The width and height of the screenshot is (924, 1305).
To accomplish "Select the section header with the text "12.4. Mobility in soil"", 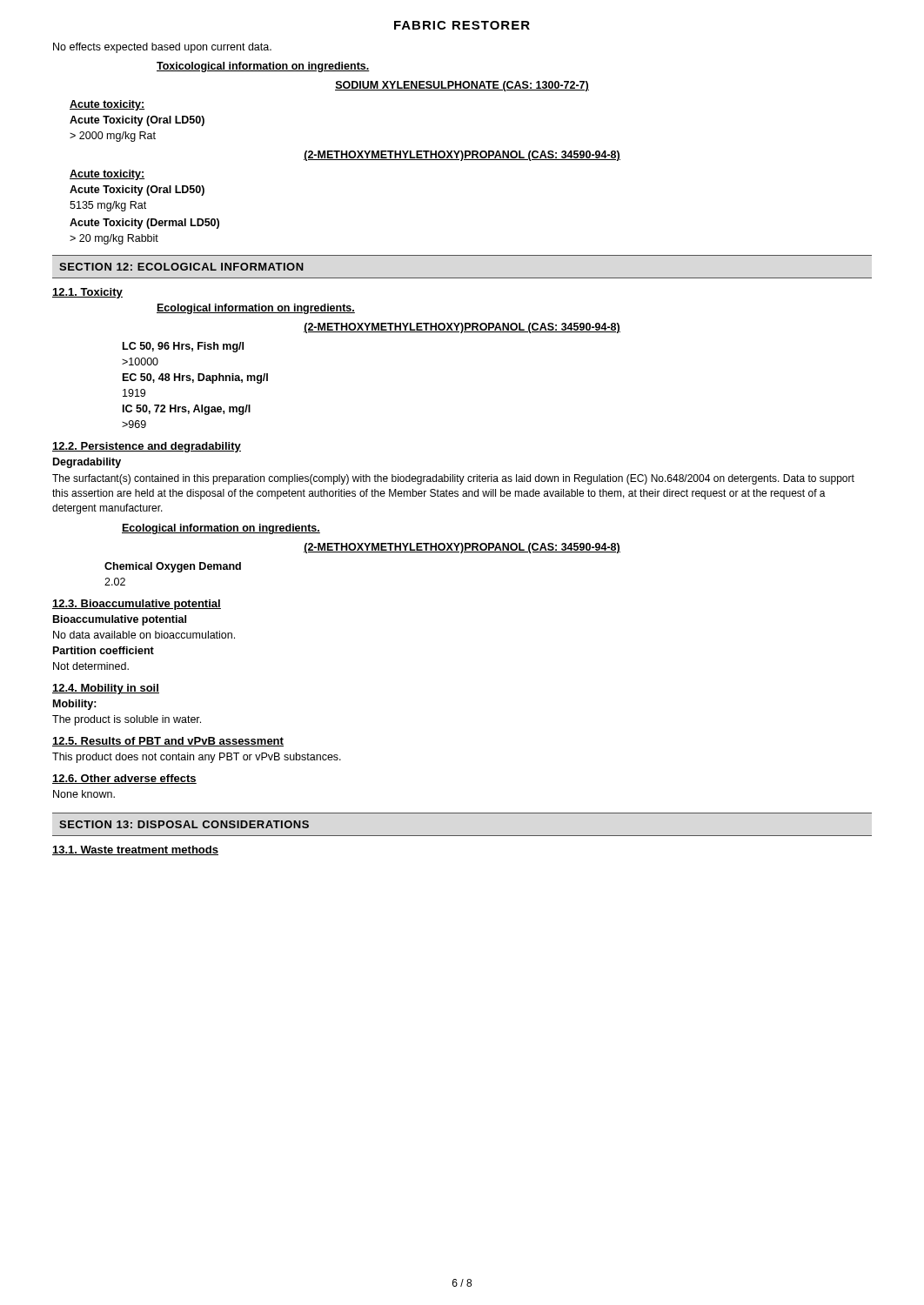I will tap(106, 688).
